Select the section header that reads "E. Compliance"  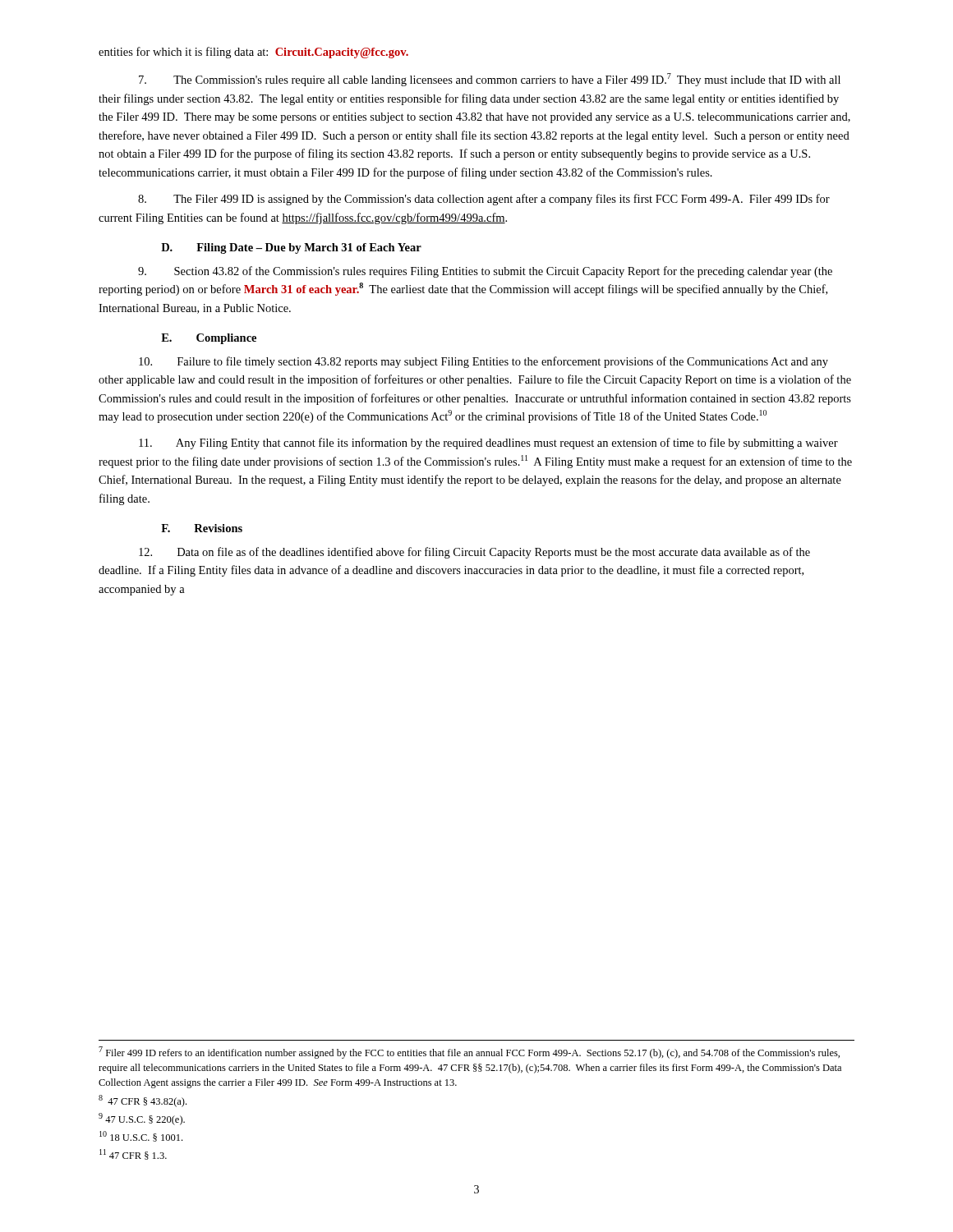click(x=209, y=339)
